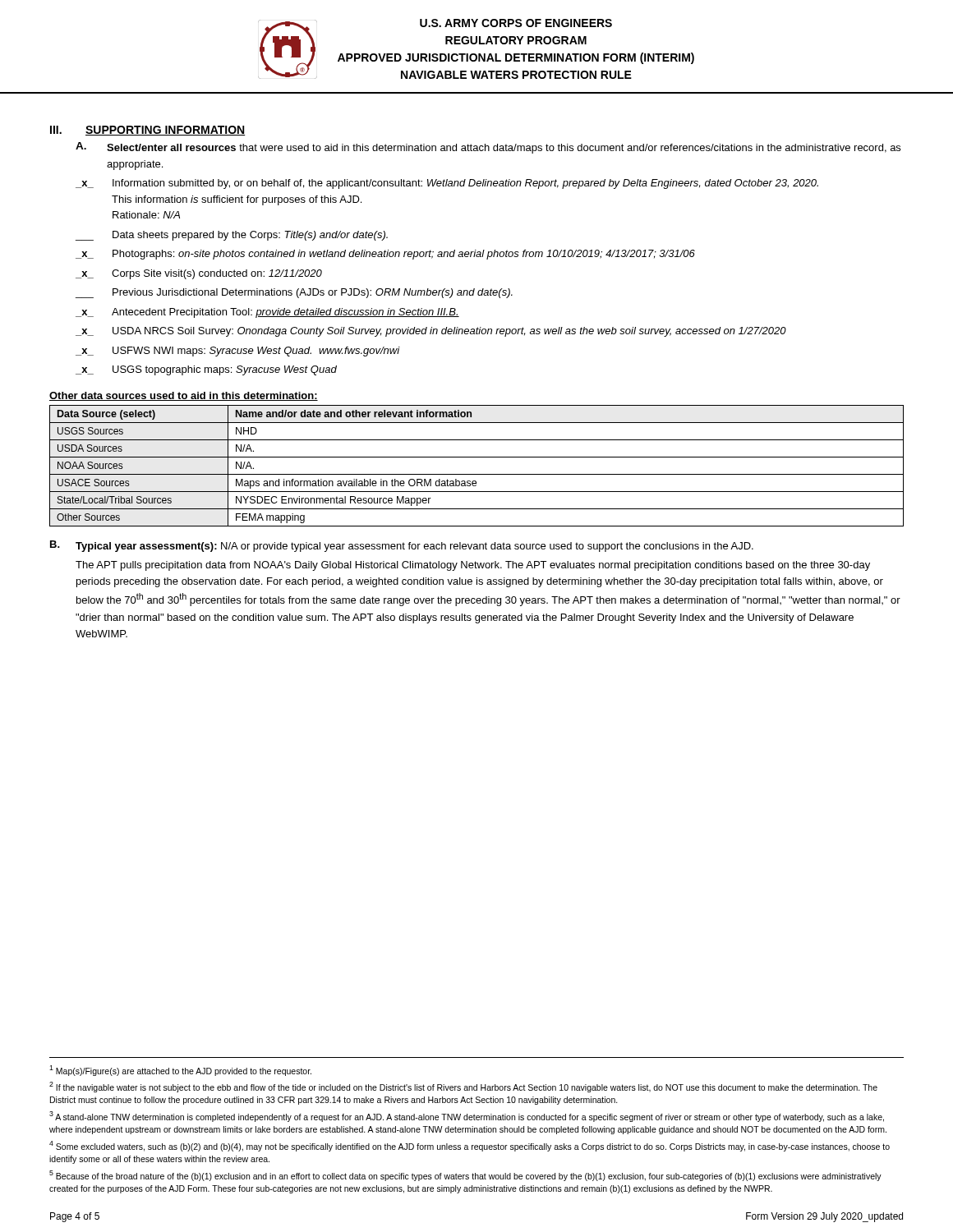Screen dimensions: 1232x953
Task: Locate the list item containing "_x_ Information submitted by, or on"
Action: click(x=447, y=184)
